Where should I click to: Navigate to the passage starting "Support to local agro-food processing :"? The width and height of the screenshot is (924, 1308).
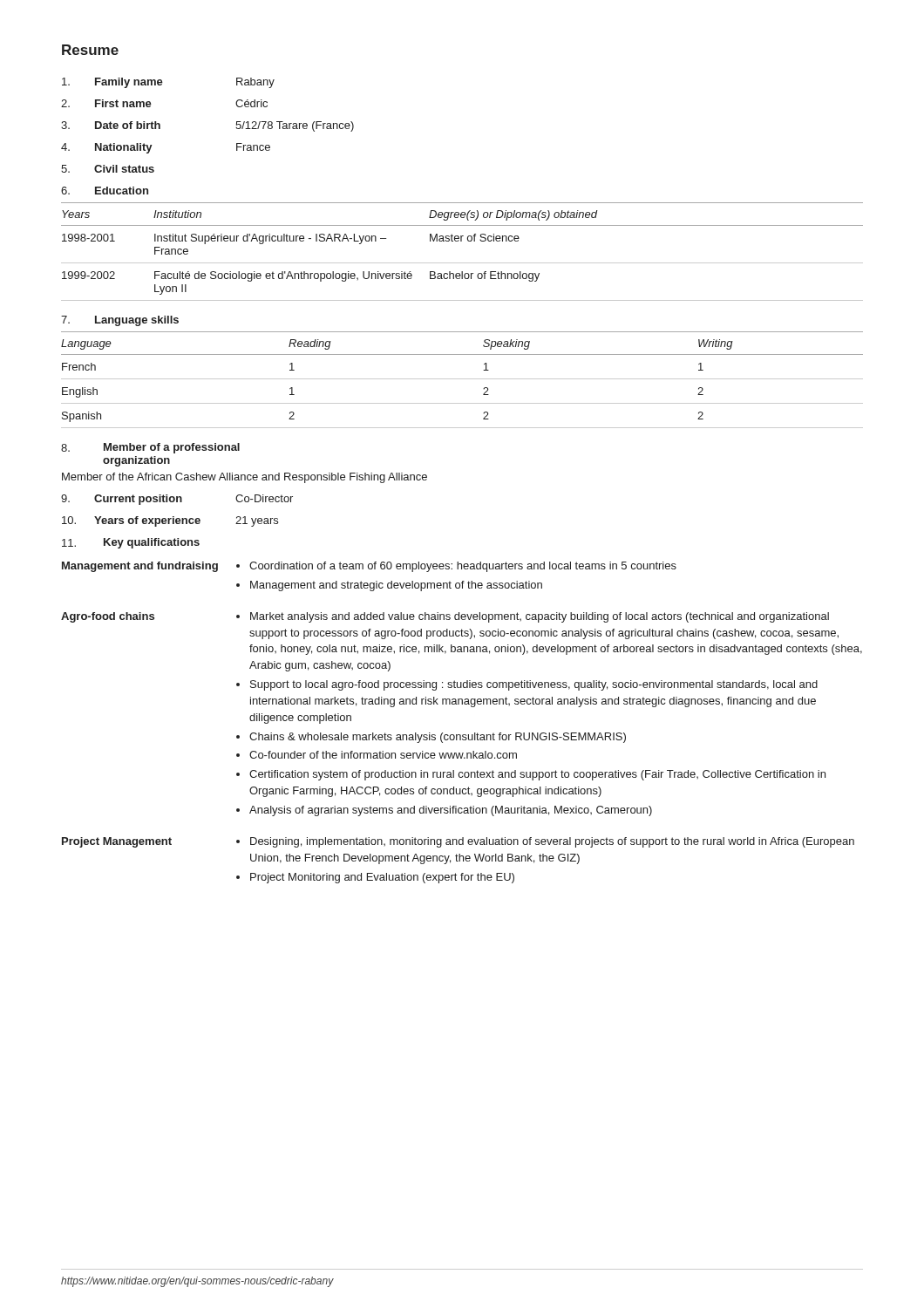pyautogui.click(x=556, y=701)
